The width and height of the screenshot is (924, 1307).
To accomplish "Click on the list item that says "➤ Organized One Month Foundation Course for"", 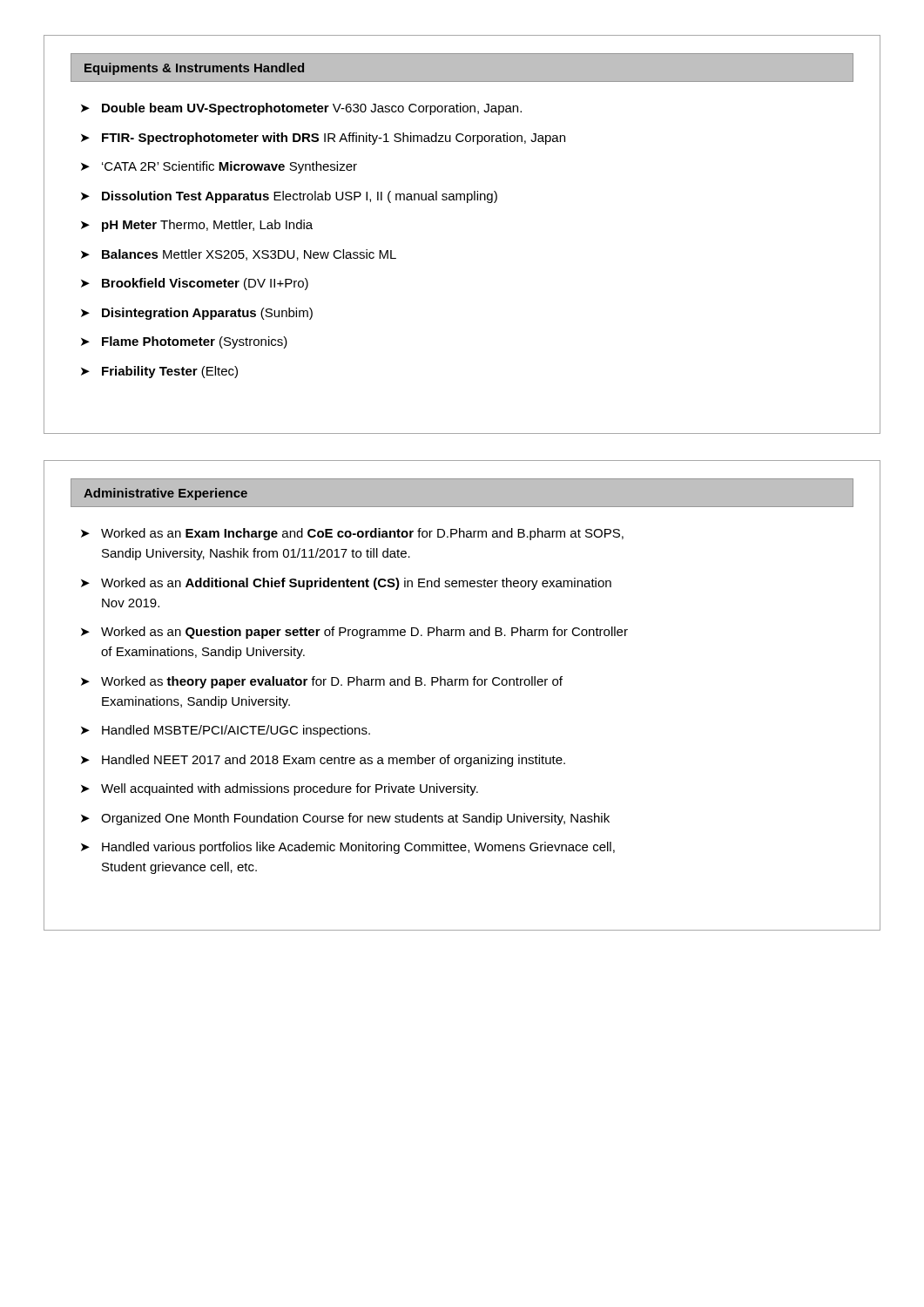I will pyautogui.click(x=345, y=818).
